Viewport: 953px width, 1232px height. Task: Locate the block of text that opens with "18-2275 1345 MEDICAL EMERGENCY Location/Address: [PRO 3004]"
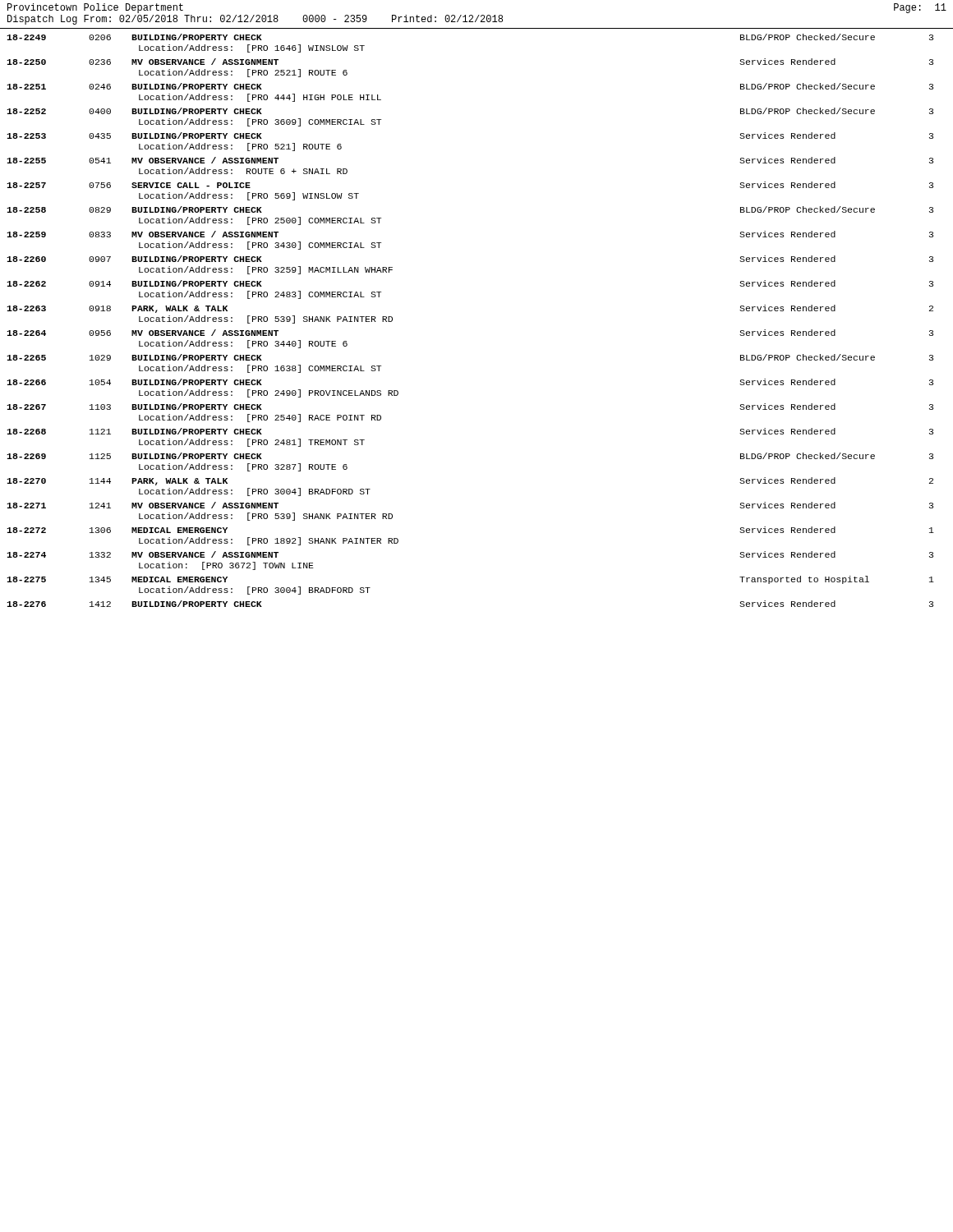[x=26, y=579]
